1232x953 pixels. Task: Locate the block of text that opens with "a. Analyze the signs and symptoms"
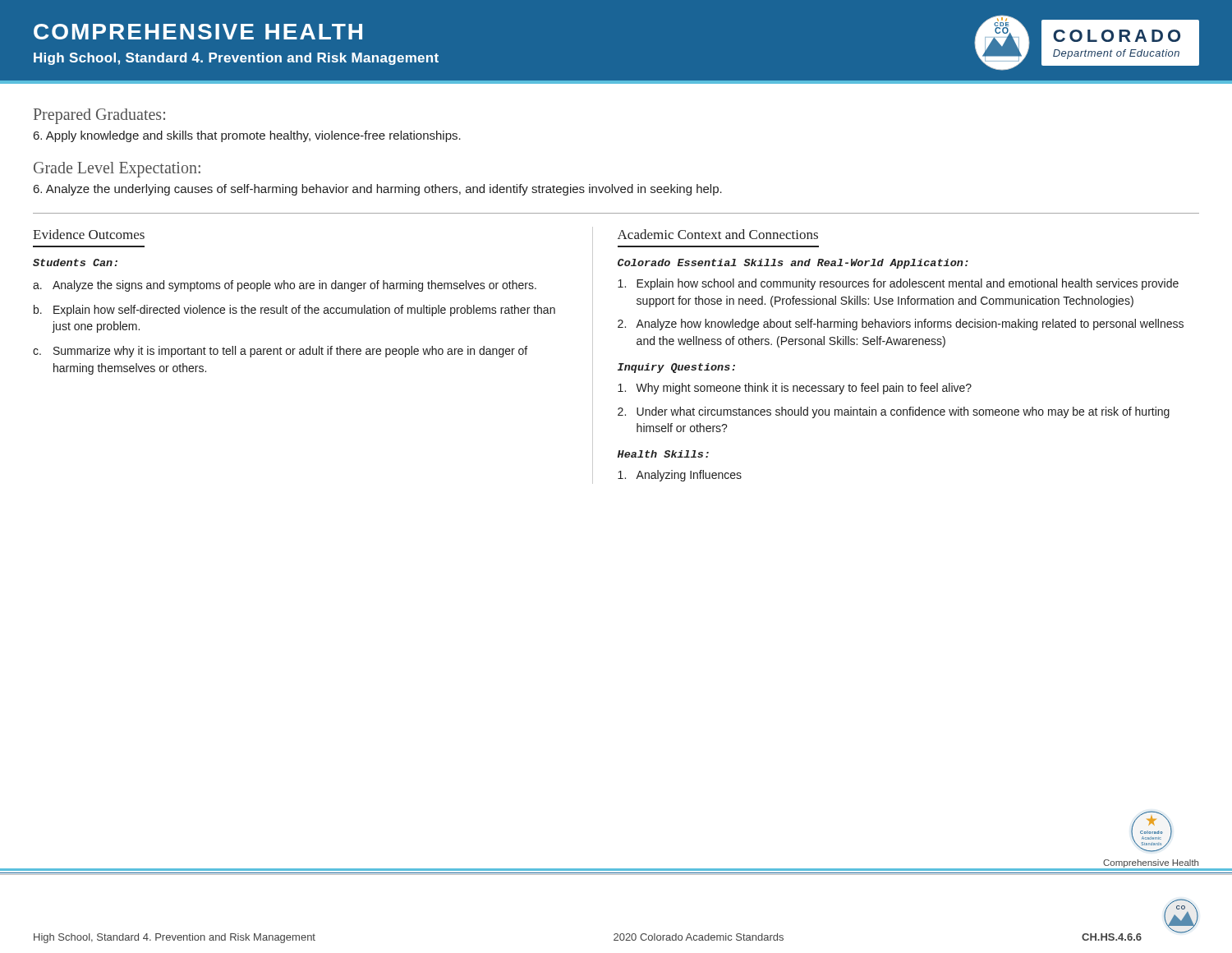285,285
